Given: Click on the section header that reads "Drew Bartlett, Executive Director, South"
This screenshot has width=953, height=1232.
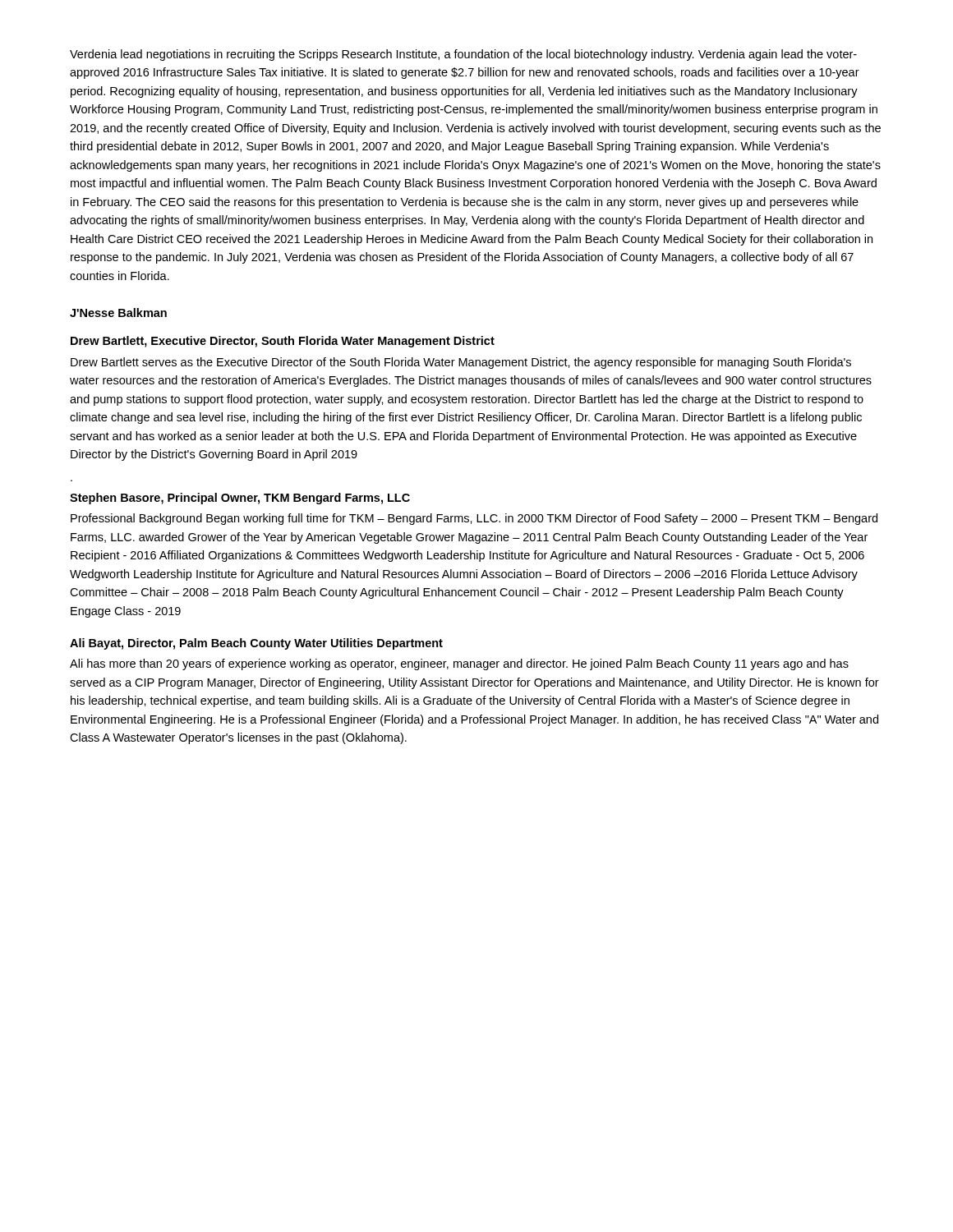Looking at the screenshot, I should 282,341.
